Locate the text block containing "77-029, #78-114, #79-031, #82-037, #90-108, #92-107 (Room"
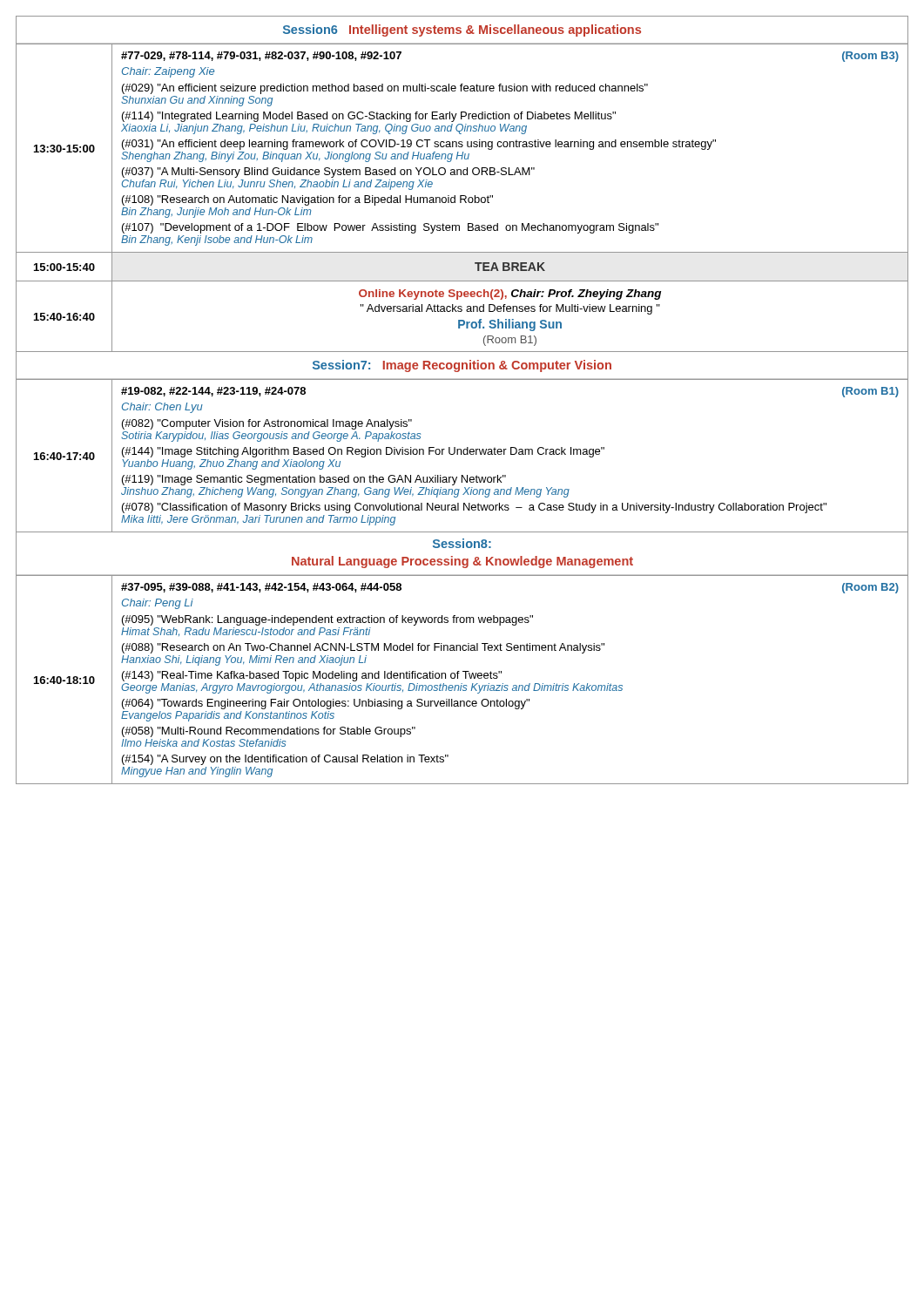 pos(510,55)
